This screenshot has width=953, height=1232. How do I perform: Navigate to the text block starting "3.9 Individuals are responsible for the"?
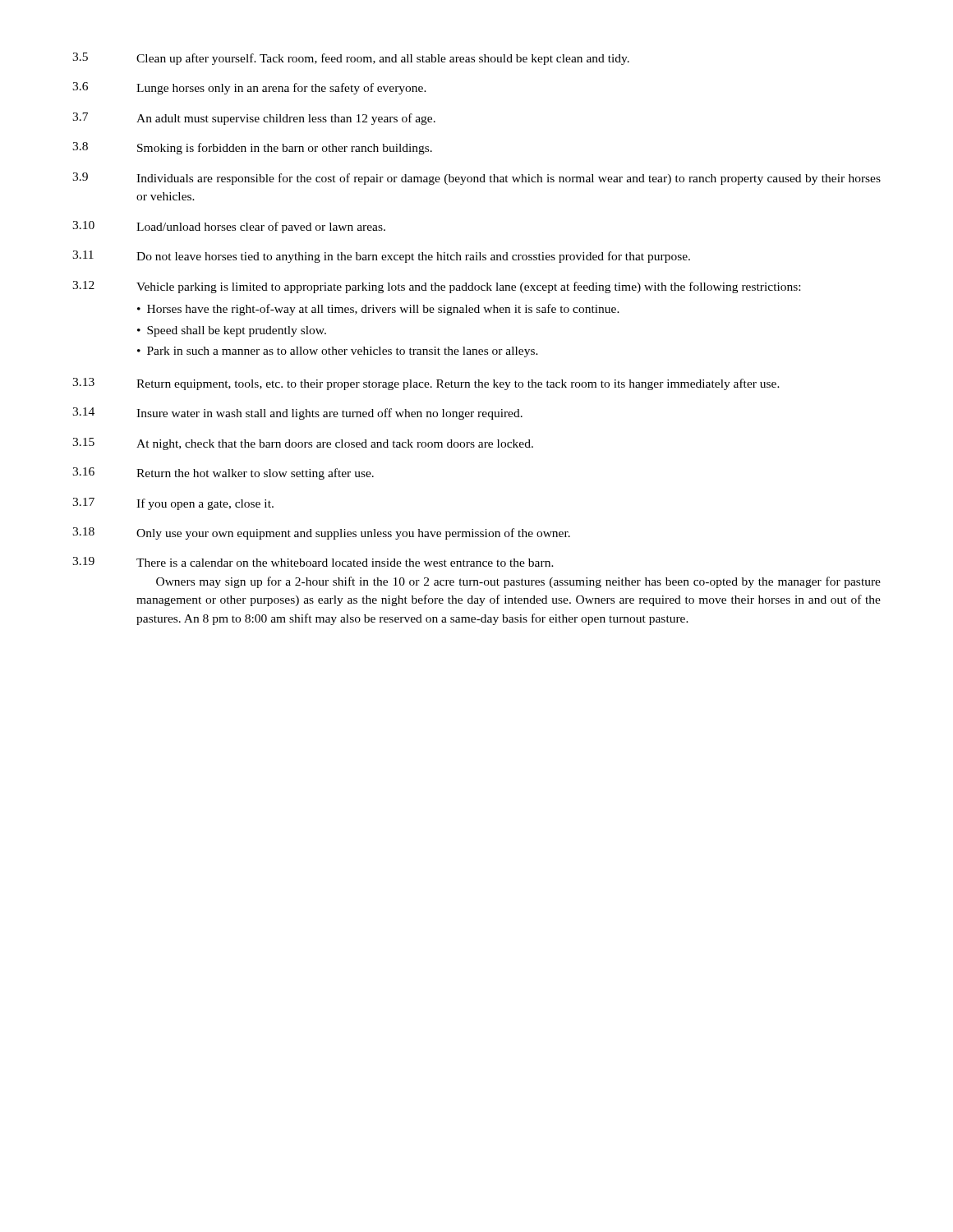pyautogui.click(x=476, y=188)
